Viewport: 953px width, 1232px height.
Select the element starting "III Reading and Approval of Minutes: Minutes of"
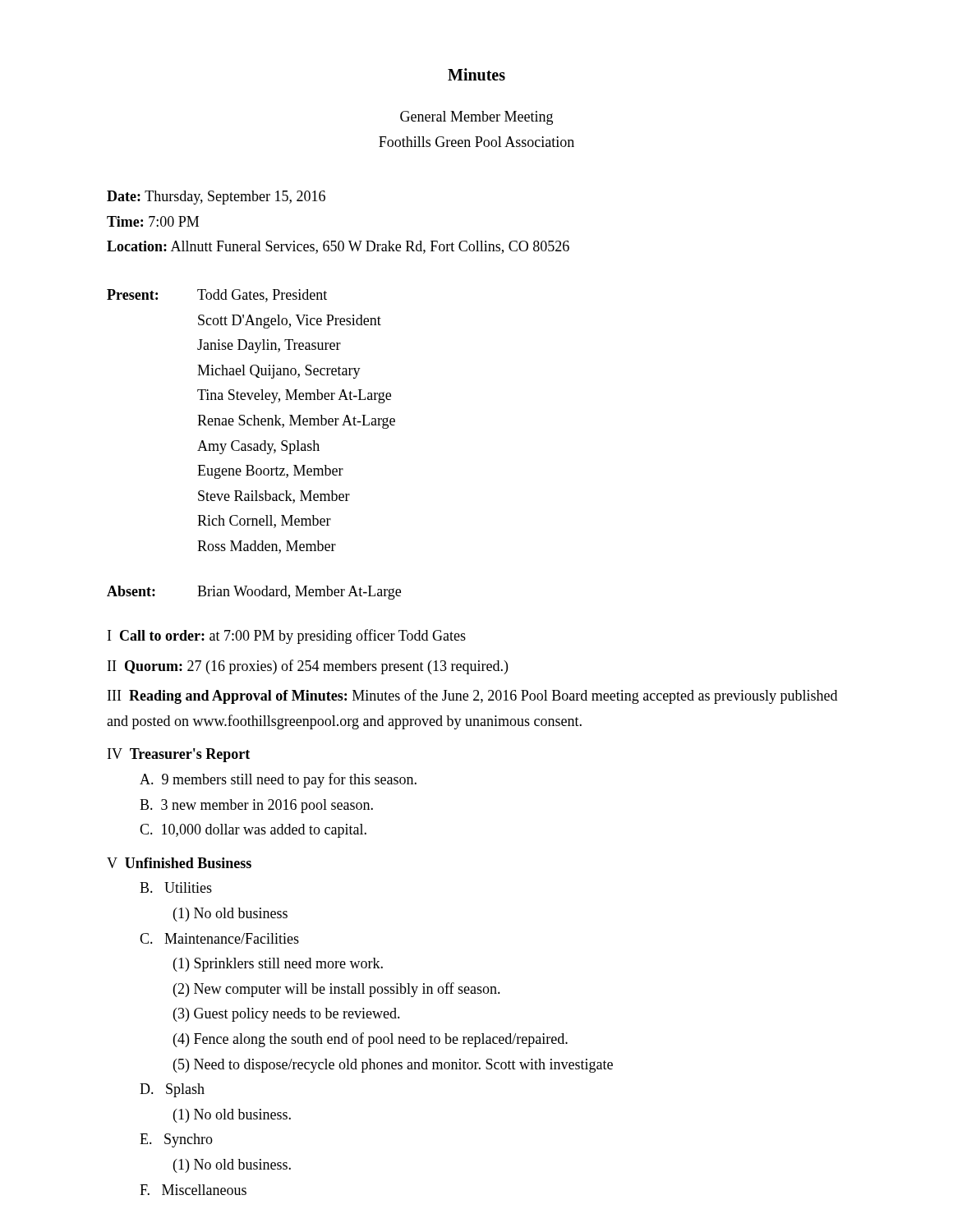click(x=472, y=708)
